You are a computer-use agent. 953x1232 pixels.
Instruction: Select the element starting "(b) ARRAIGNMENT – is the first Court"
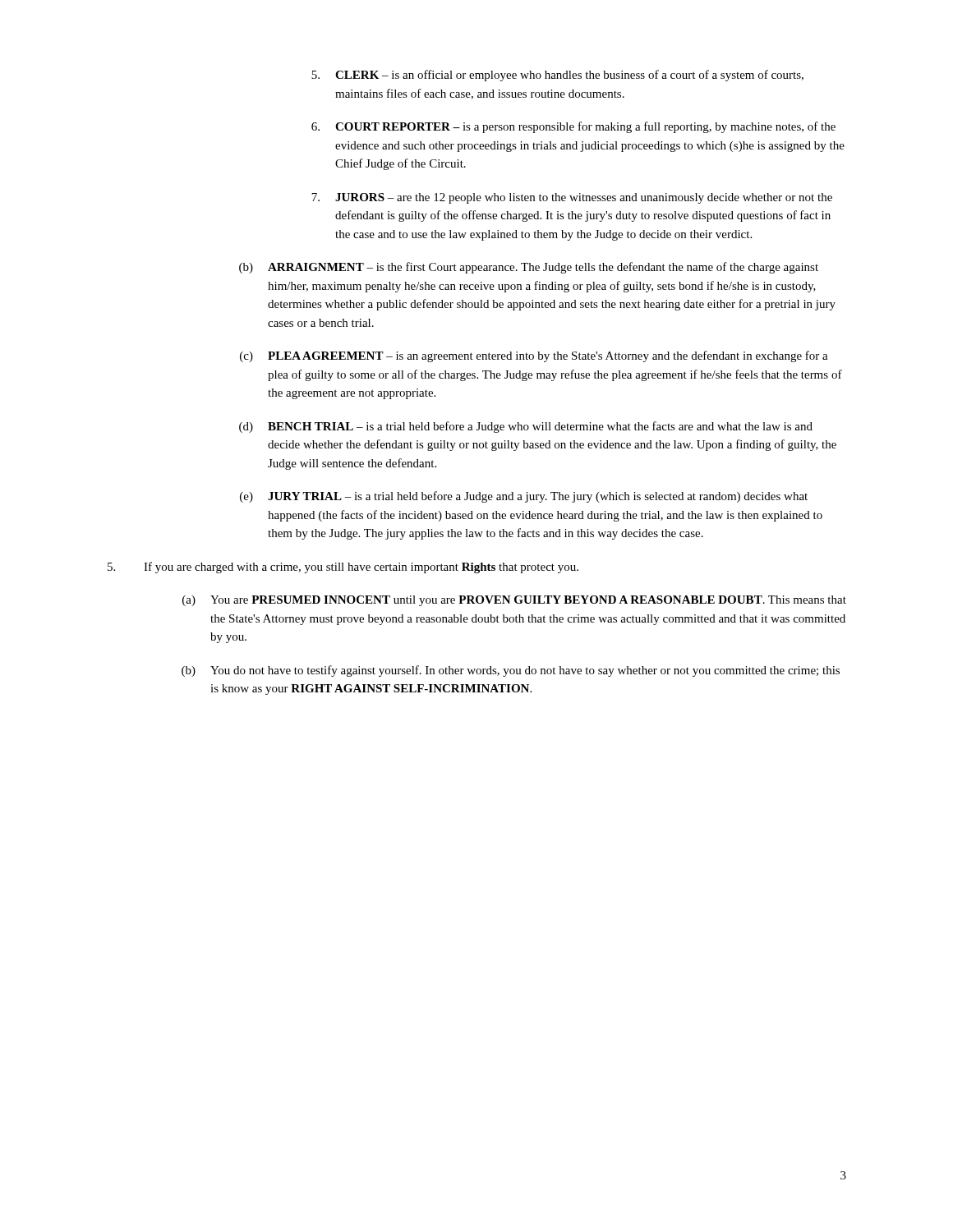click(x=530, y=295)
